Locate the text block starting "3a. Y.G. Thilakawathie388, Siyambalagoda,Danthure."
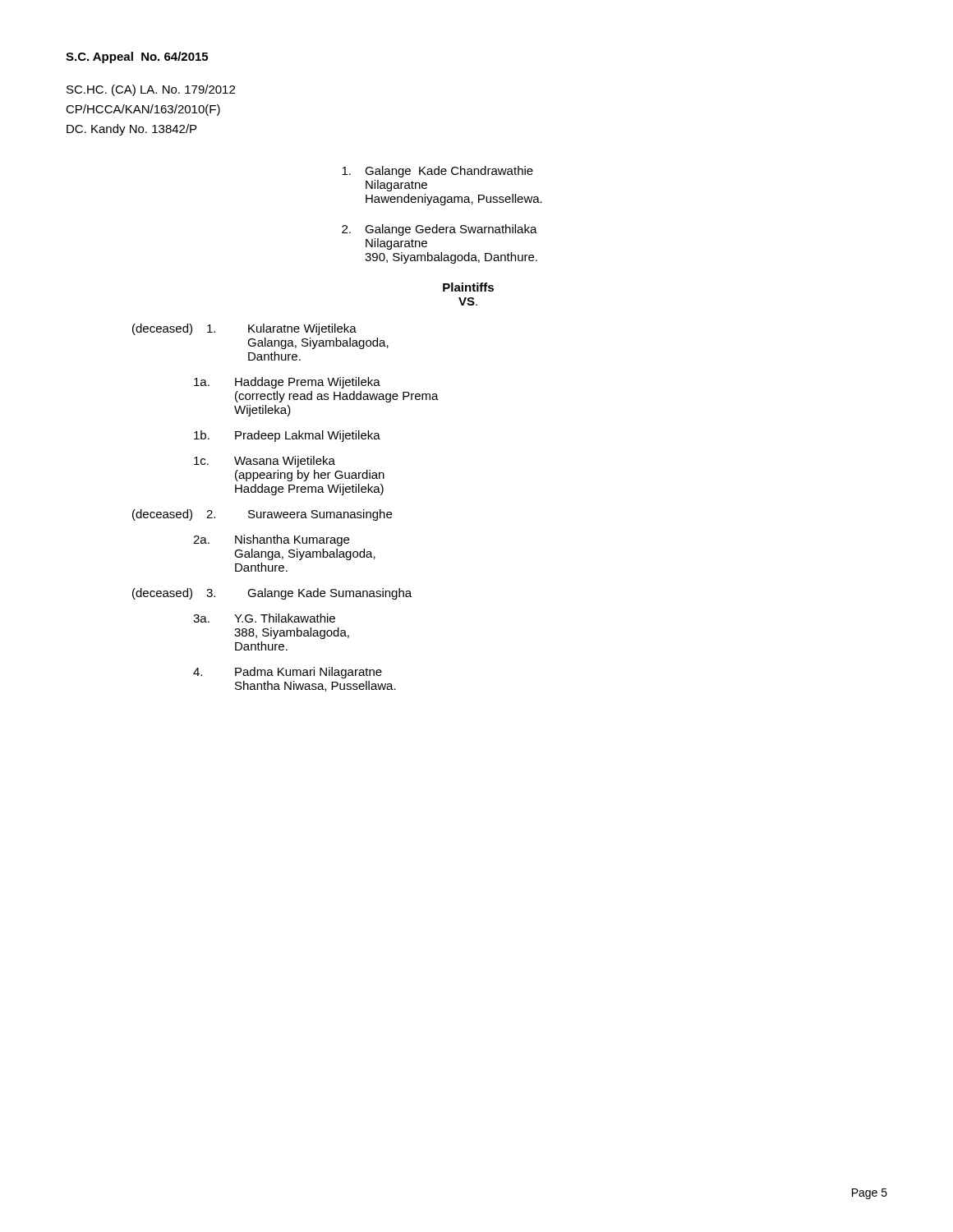Viewport: 953px width, 1232px height. pyautogui.click(x=272, y=632)
